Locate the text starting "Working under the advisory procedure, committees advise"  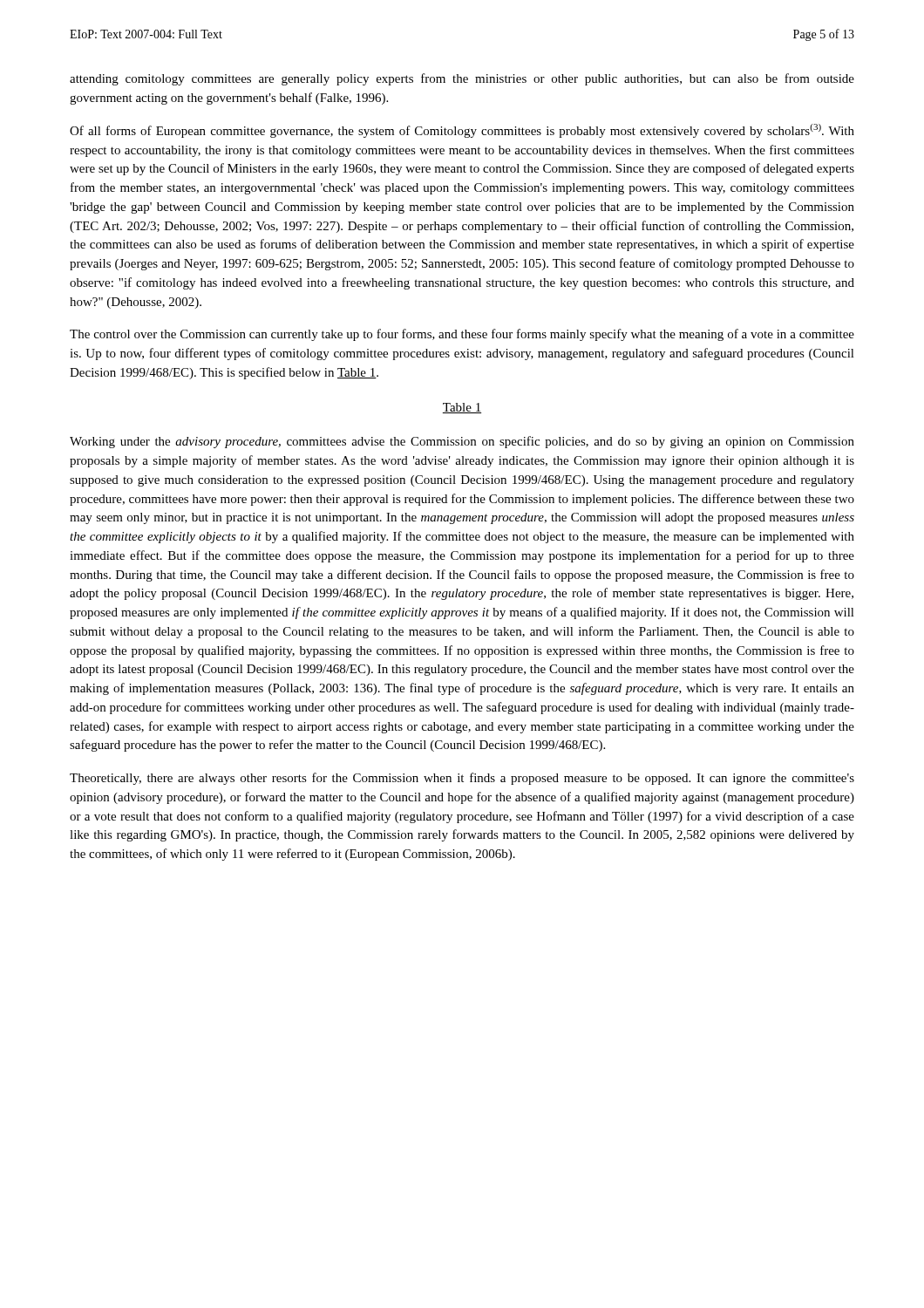pos(462,593)
